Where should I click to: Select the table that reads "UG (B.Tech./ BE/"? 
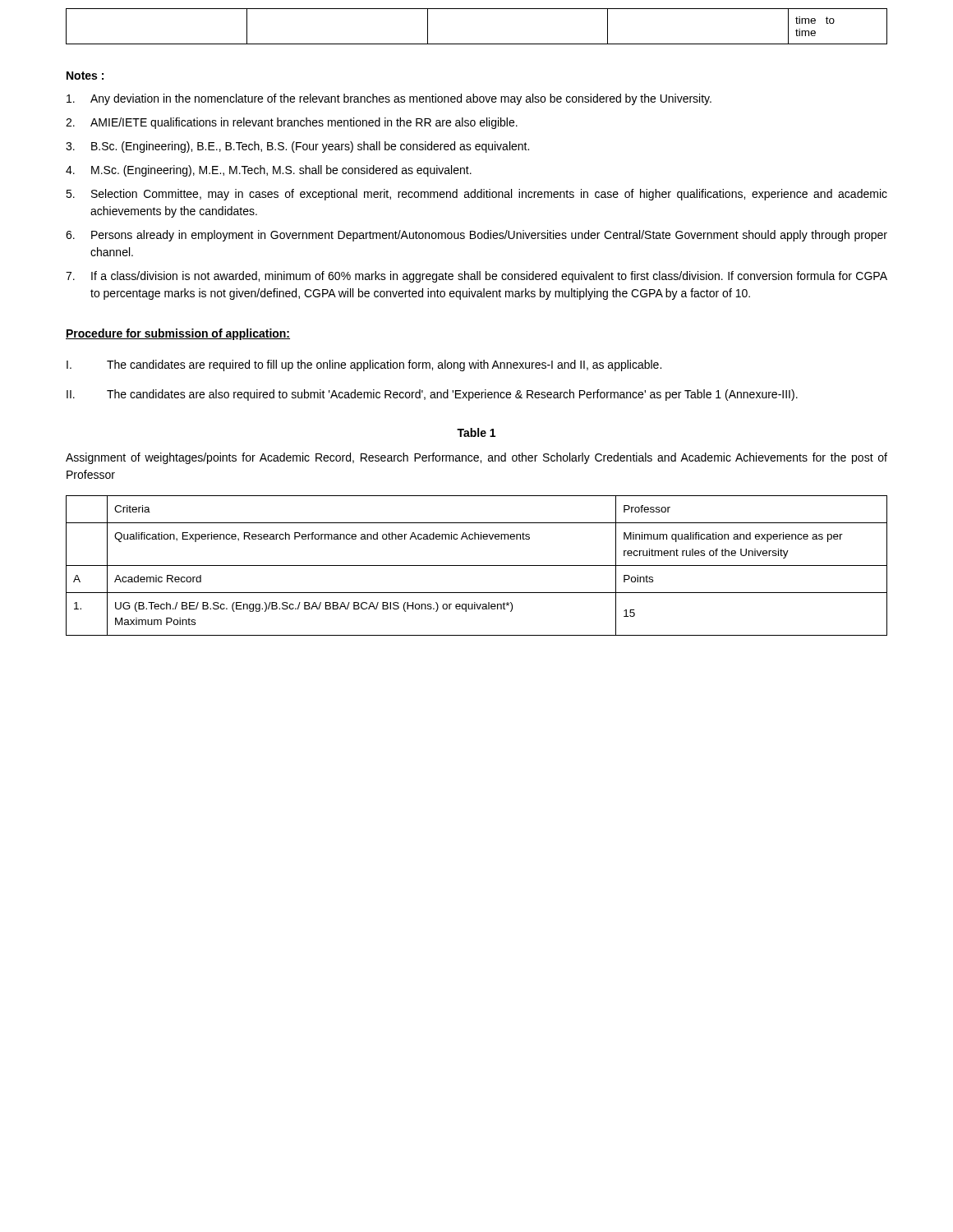(476, 565)
